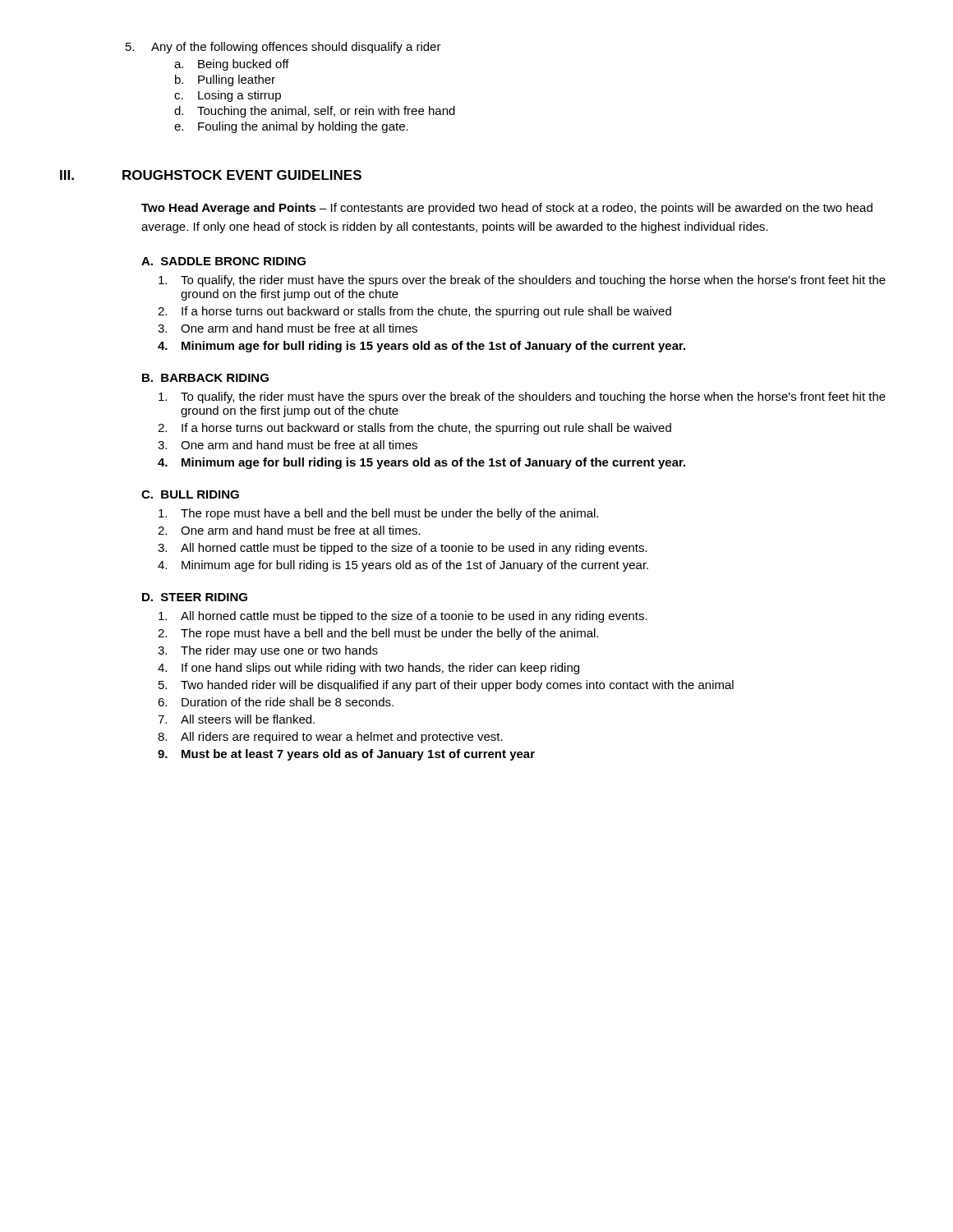The width and height of the screenshot is (953, 1232).
Task: Locate the block of text that opens with "5. Two handed rider"
Action: point(446,685)
